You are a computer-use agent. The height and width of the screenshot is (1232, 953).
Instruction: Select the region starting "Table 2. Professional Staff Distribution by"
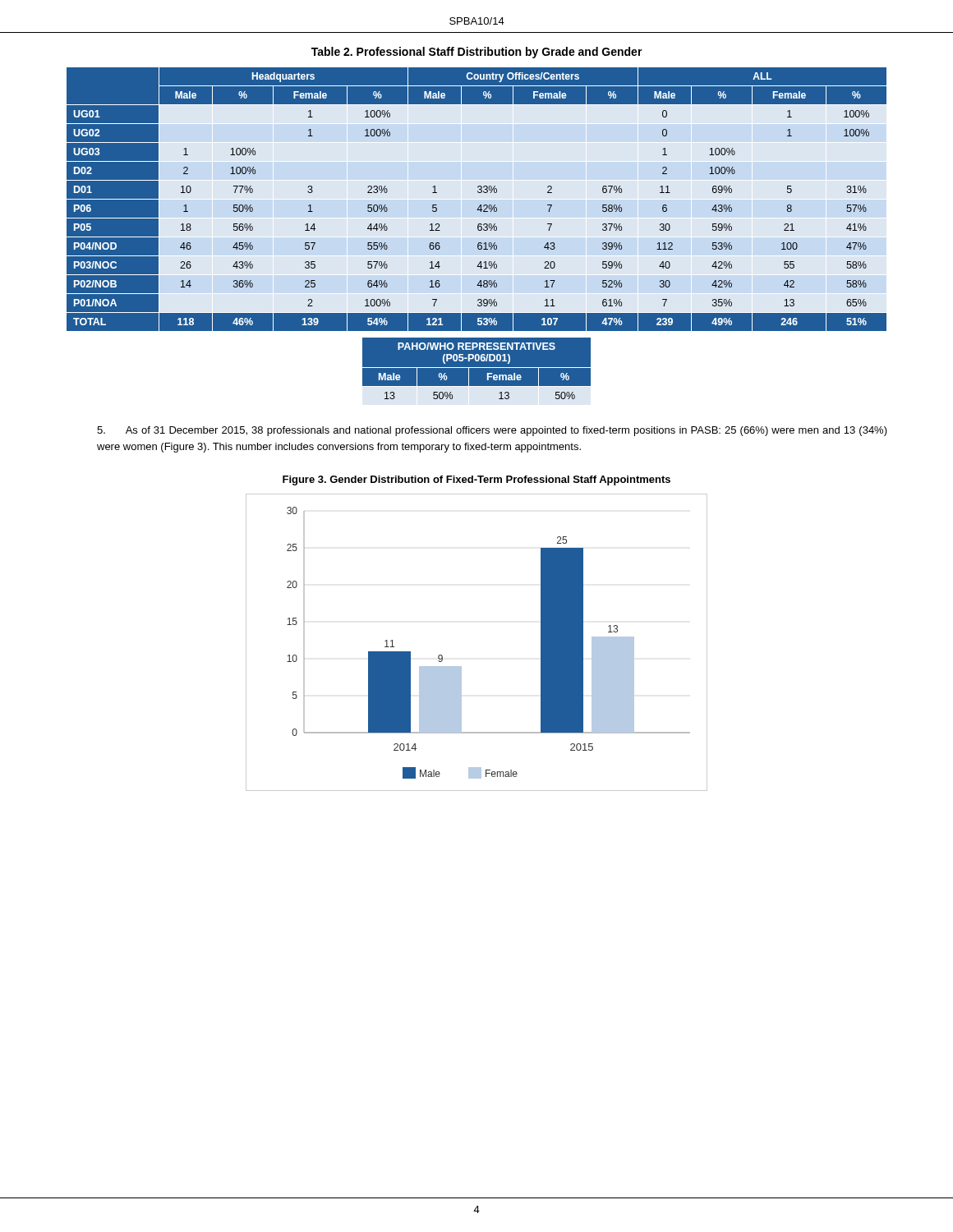pyautogui.click(x=476, y=52)
